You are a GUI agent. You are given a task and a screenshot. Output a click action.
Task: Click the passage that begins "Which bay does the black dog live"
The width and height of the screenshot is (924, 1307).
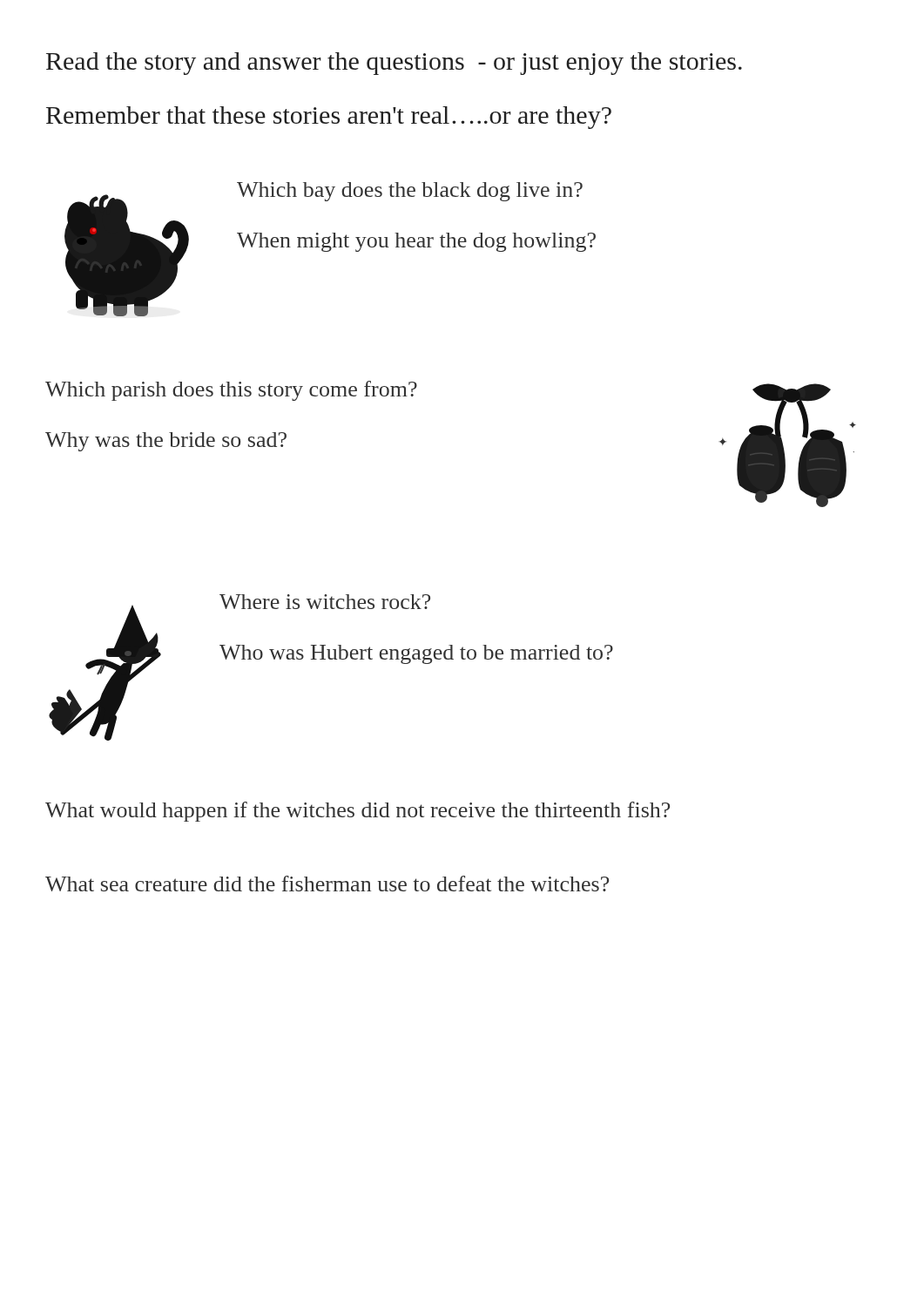point(410,190)
